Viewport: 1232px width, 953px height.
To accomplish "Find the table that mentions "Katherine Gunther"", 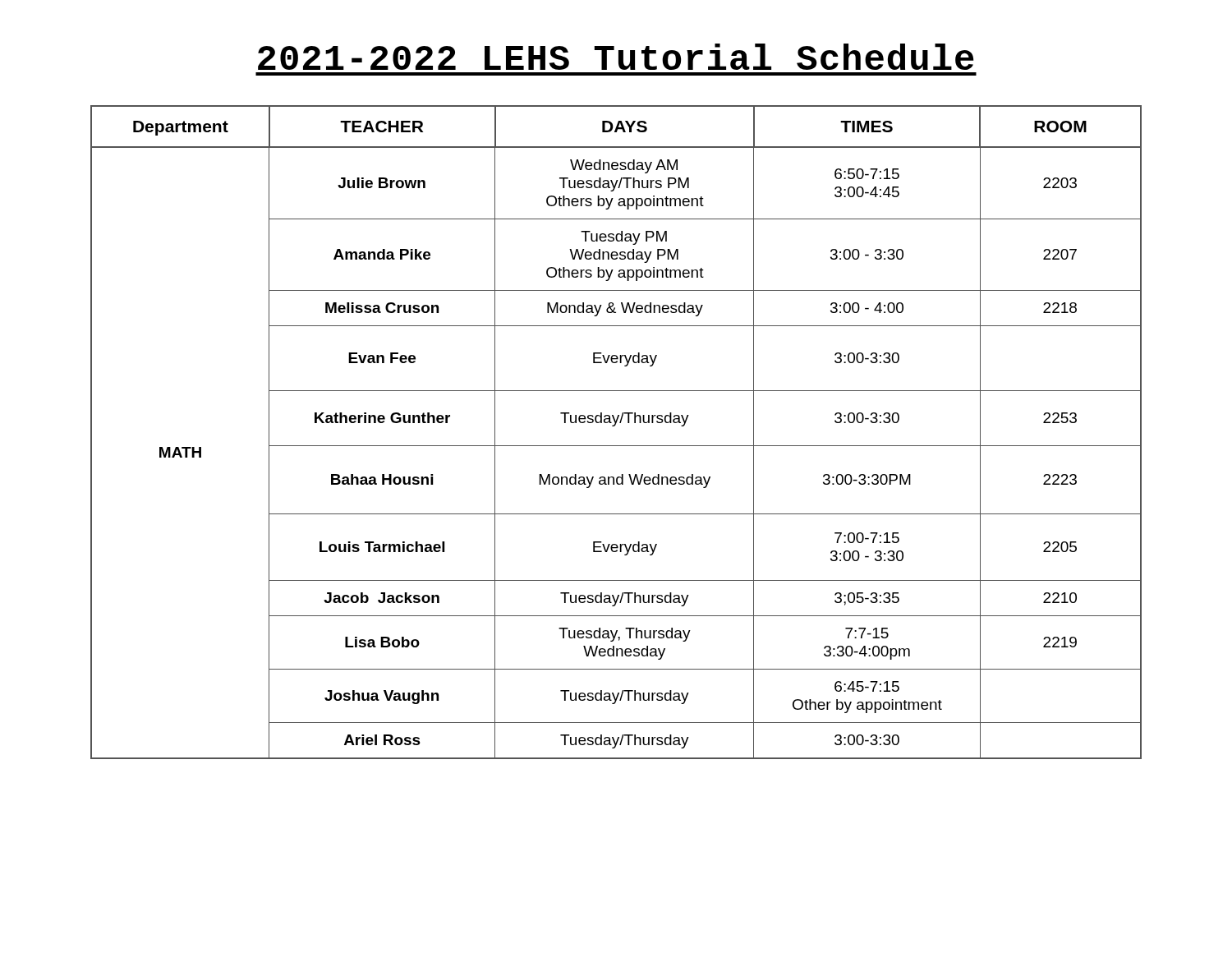I will coord(616,432).
